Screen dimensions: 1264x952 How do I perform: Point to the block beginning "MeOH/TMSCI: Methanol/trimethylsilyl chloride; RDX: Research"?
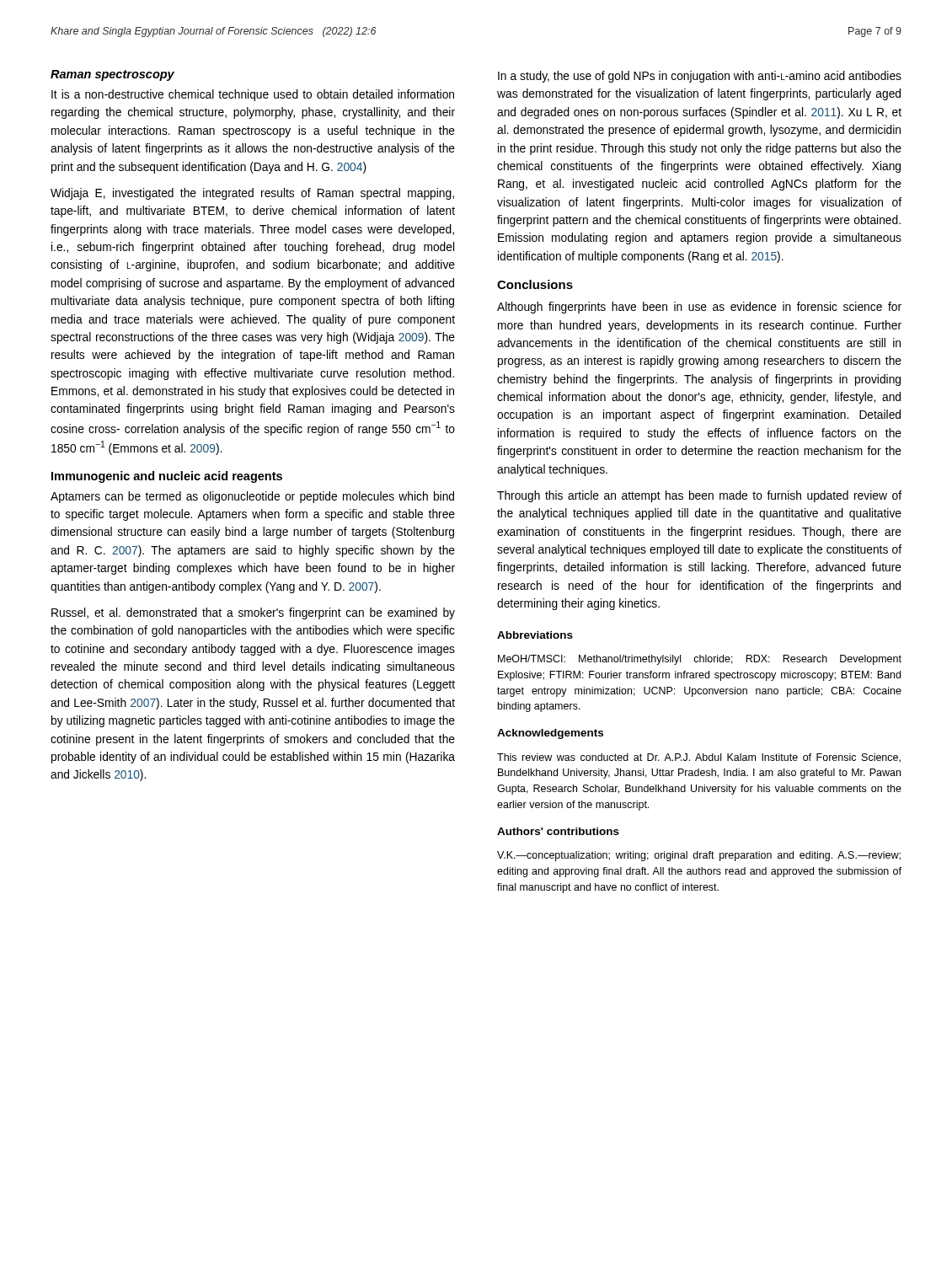point(699,683)
